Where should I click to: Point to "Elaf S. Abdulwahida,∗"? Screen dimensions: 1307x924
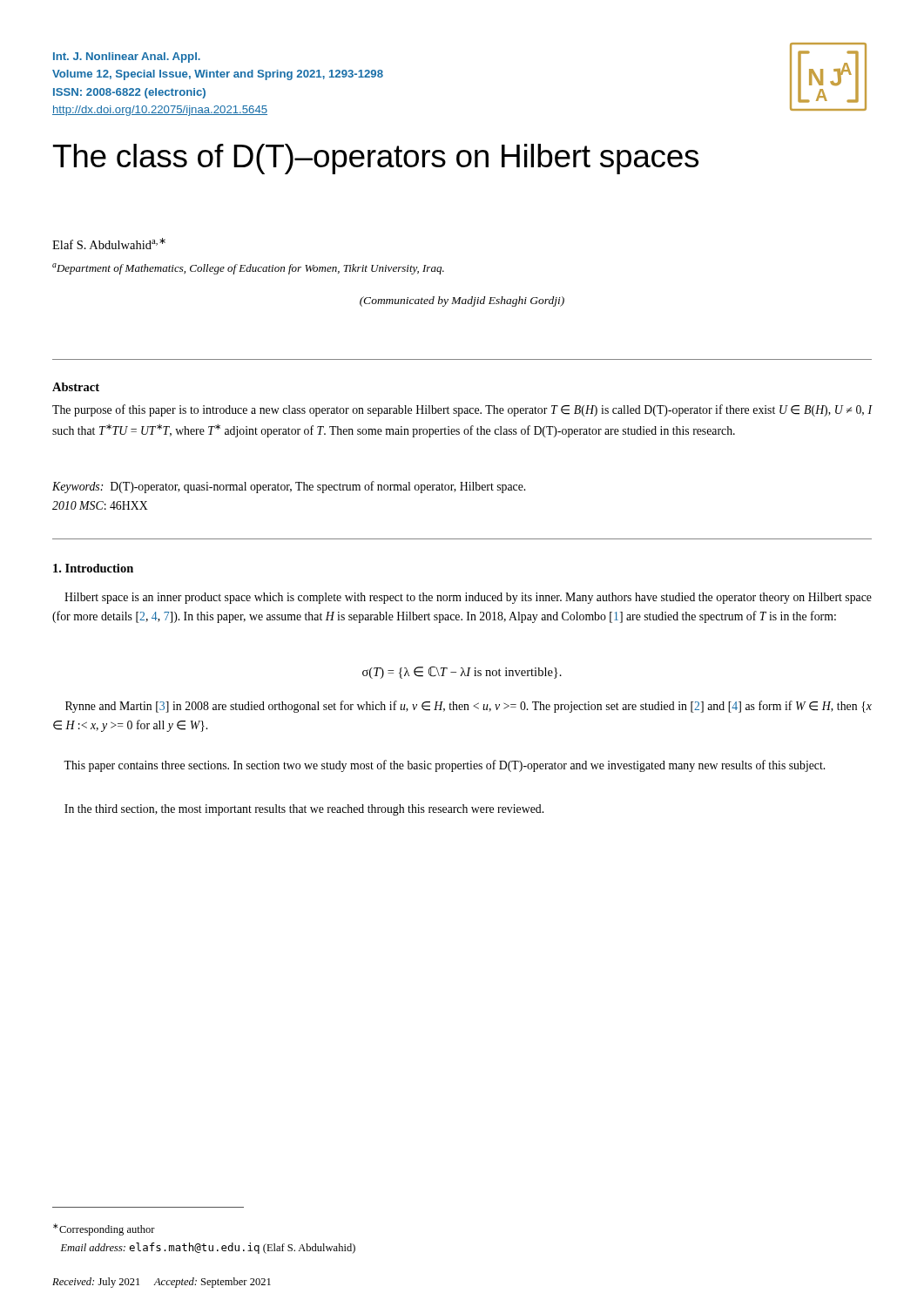point(109,243)
